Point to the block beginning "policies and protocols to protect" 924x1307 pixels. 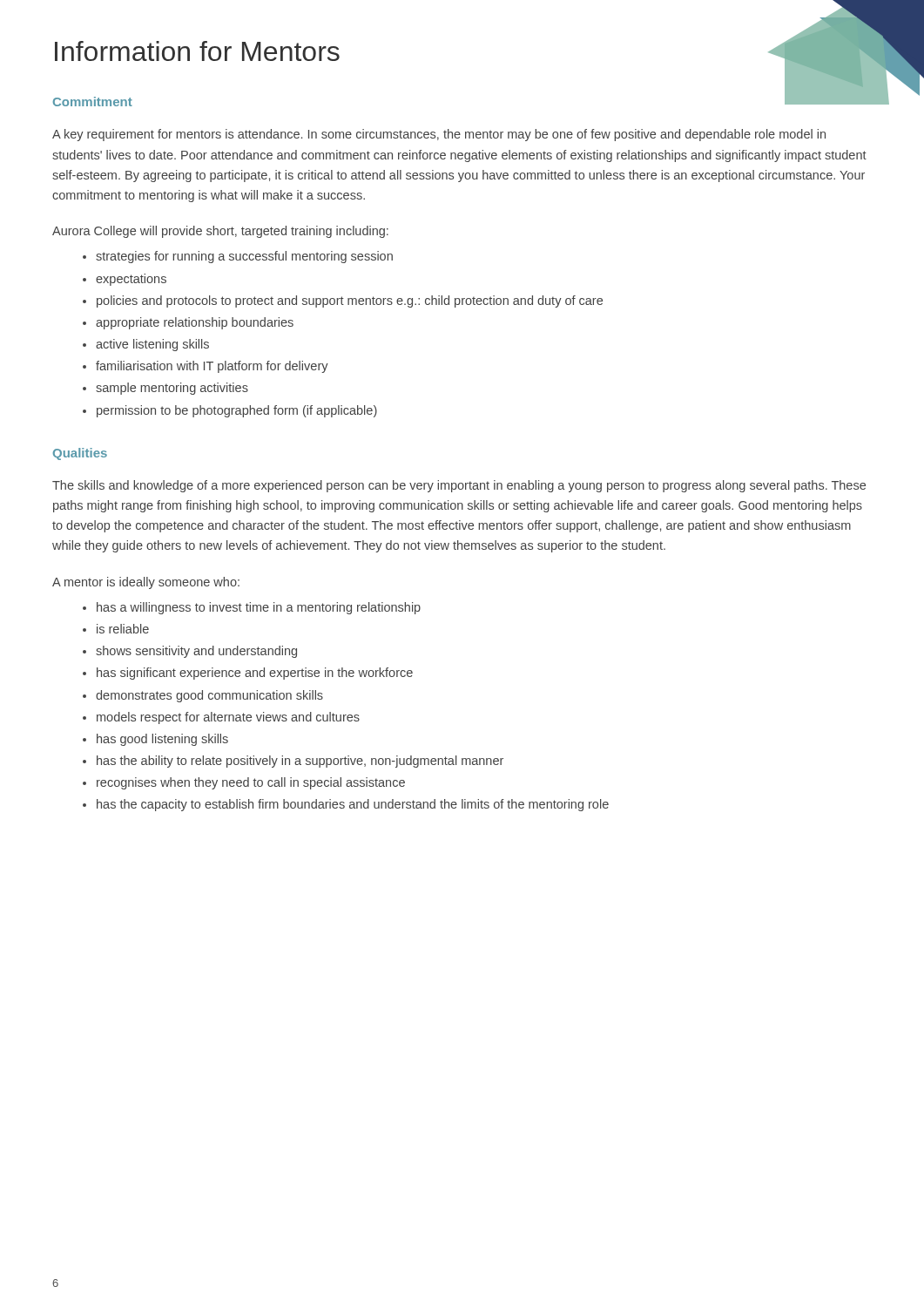click(350, 300)
